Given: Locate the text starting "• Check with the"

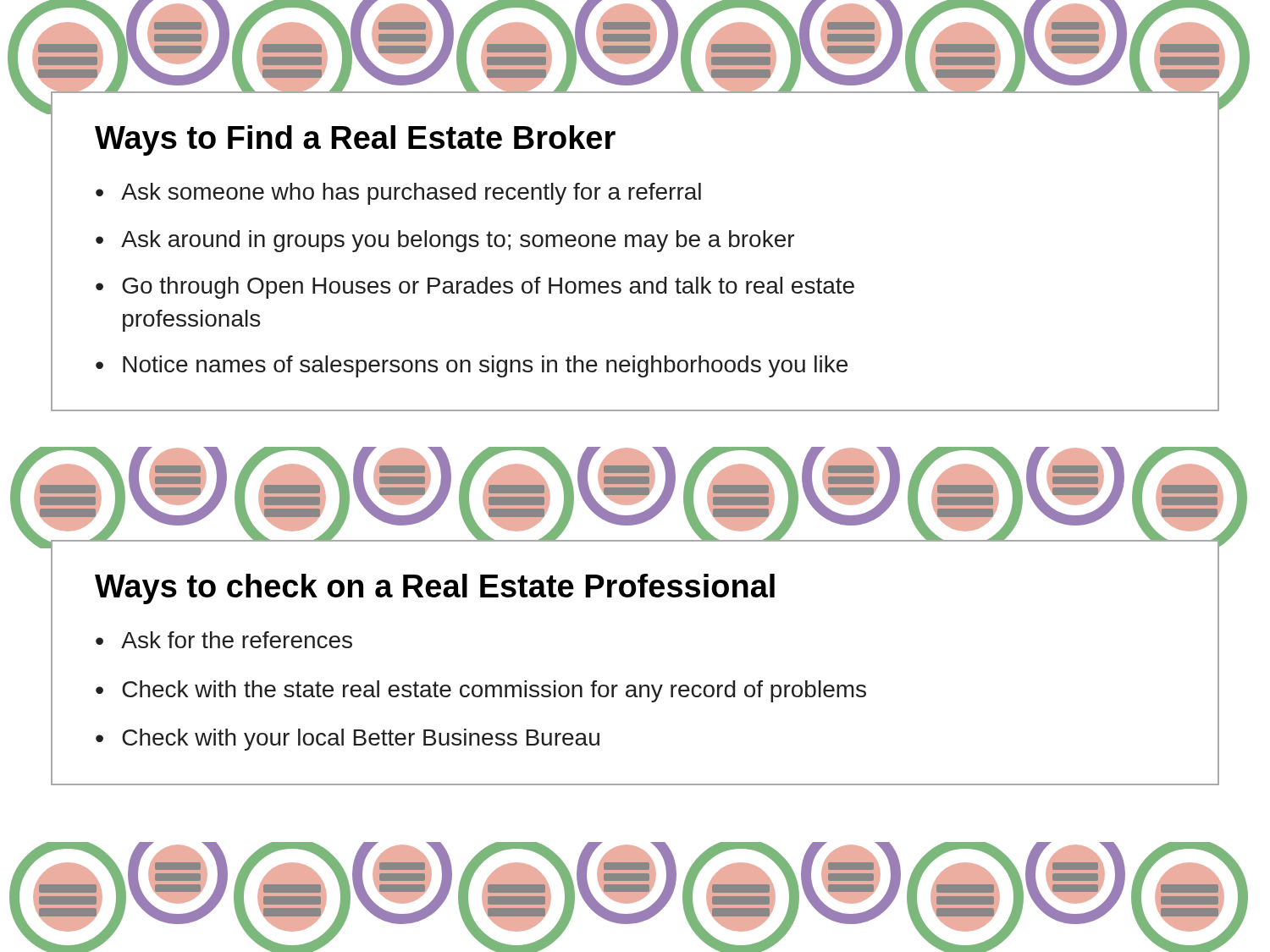Looking at the screenshot, I should 481,690.
